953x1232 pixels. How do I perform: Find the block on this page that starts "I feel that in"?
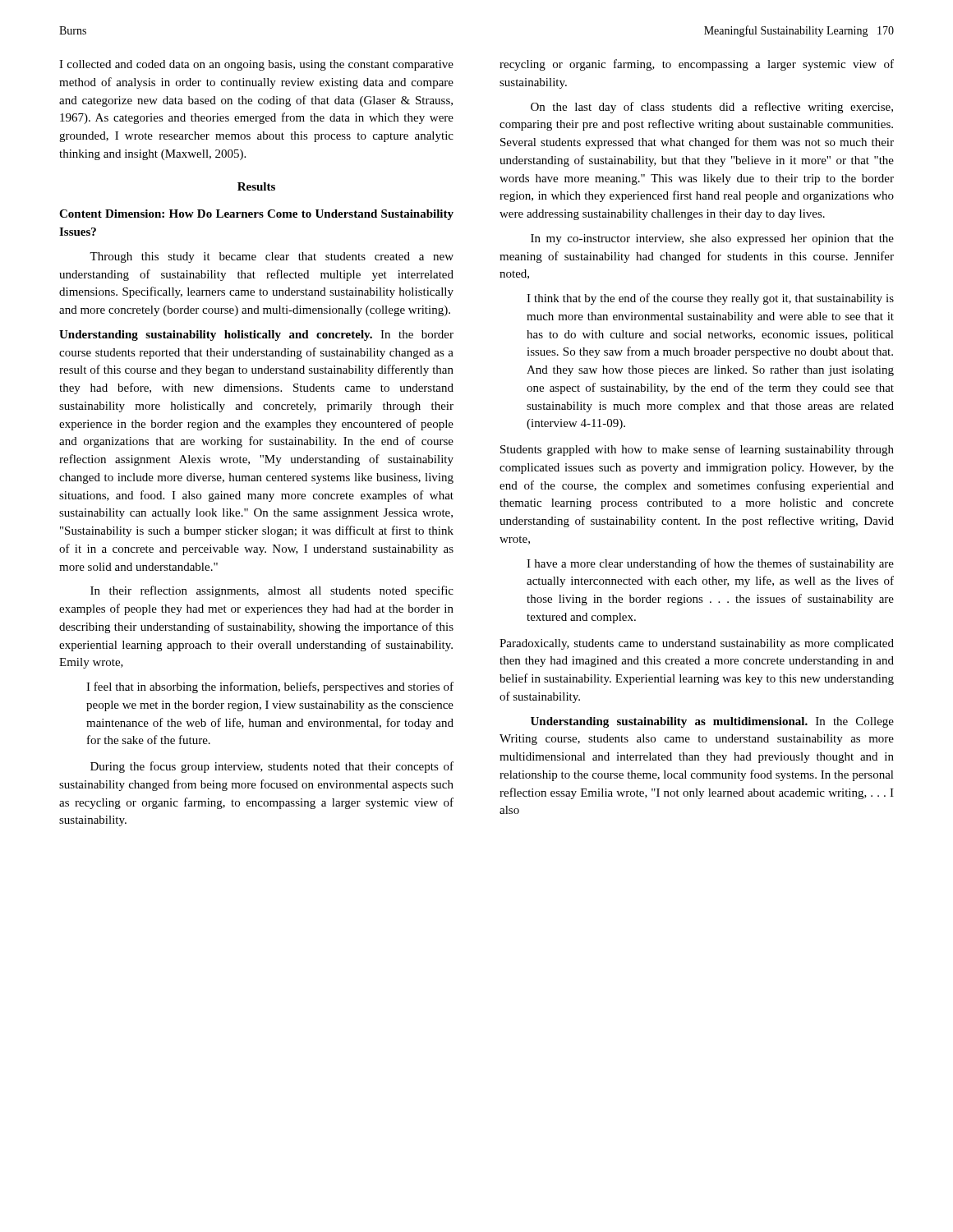click(270, 714)
